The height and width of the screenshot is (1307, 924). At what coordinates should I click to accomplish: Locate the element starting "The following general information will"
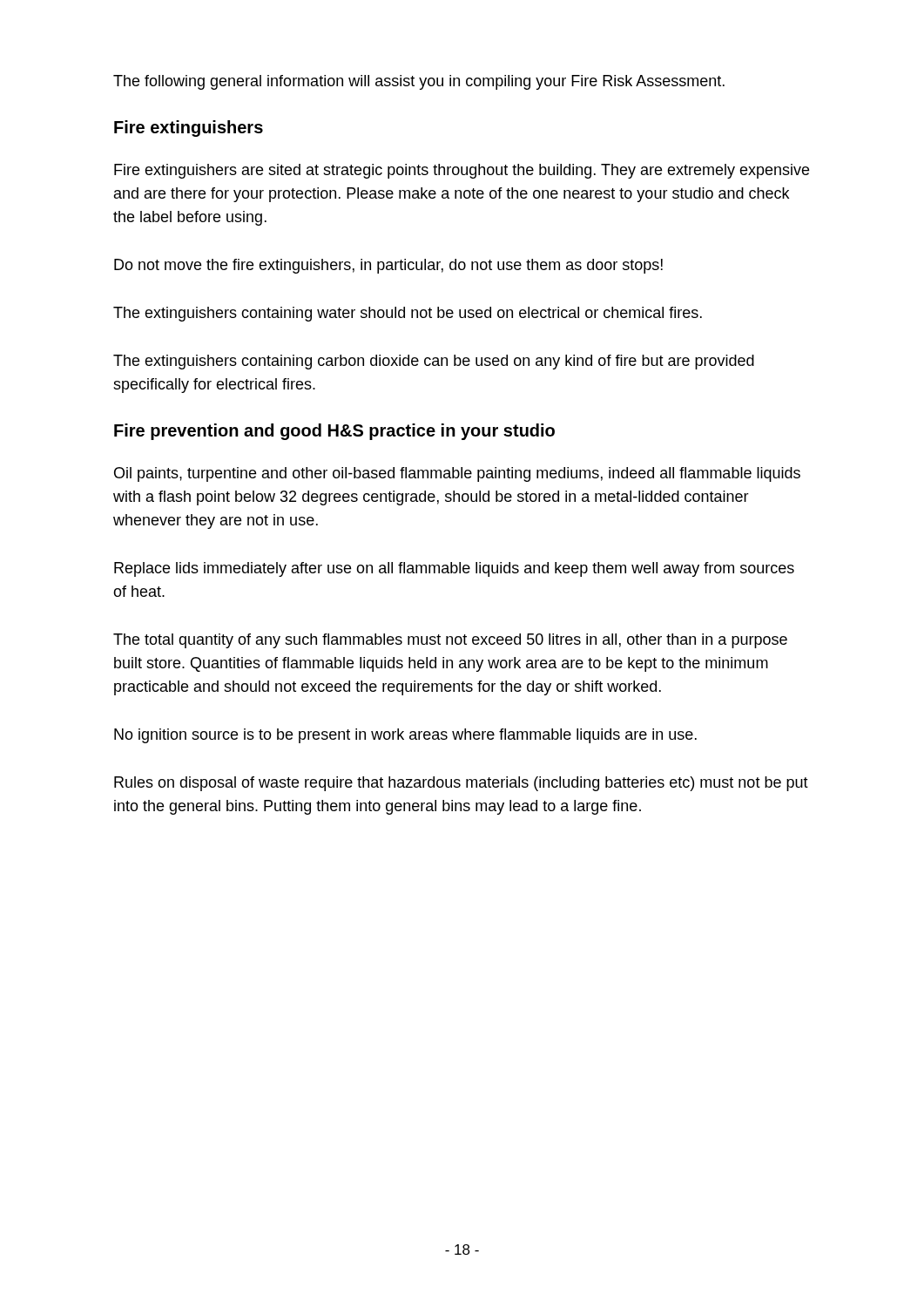(x=419, y=81)
